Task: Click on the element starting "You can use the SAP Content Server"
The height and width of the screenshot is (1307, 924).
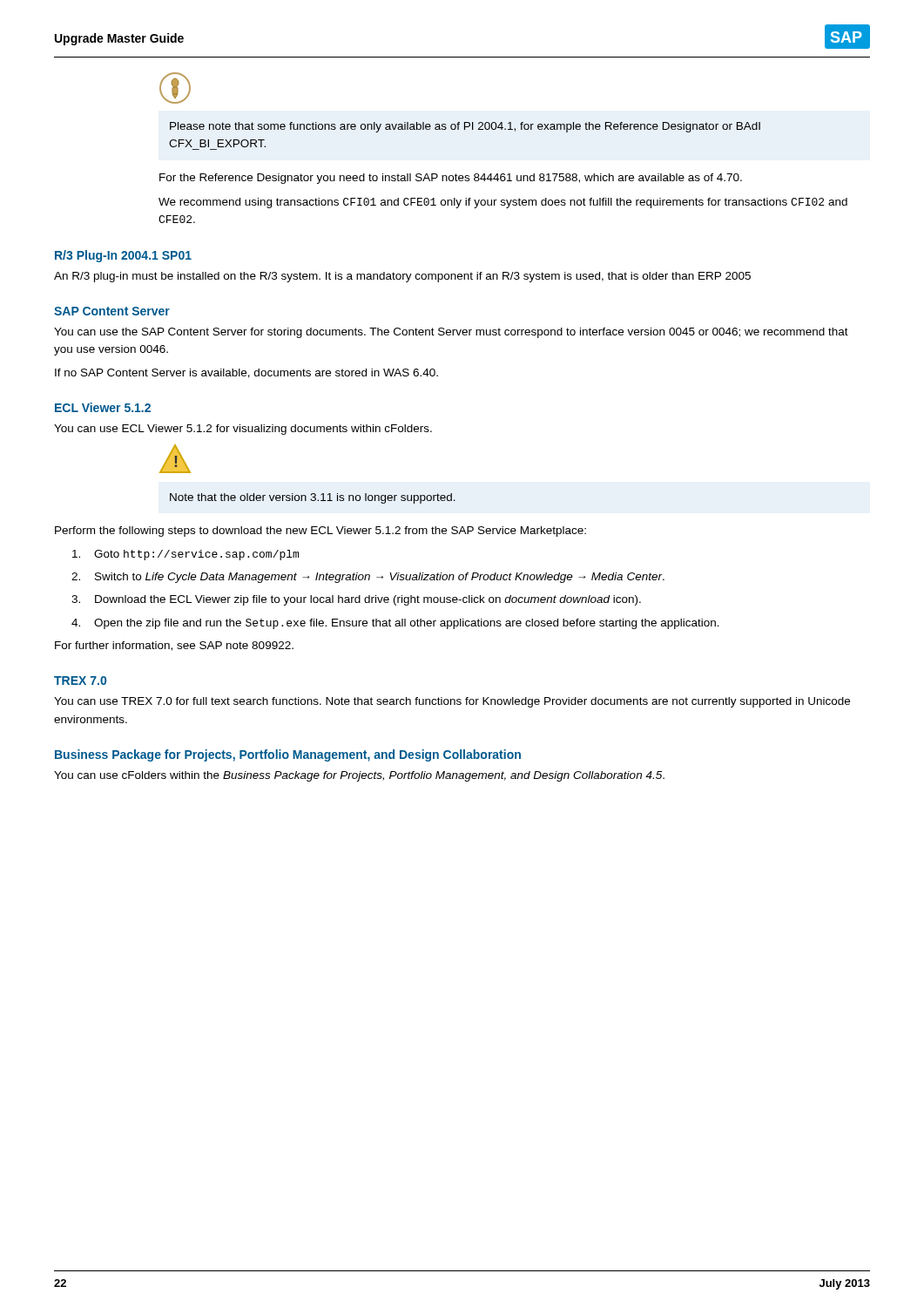Action: click(451, 340)
